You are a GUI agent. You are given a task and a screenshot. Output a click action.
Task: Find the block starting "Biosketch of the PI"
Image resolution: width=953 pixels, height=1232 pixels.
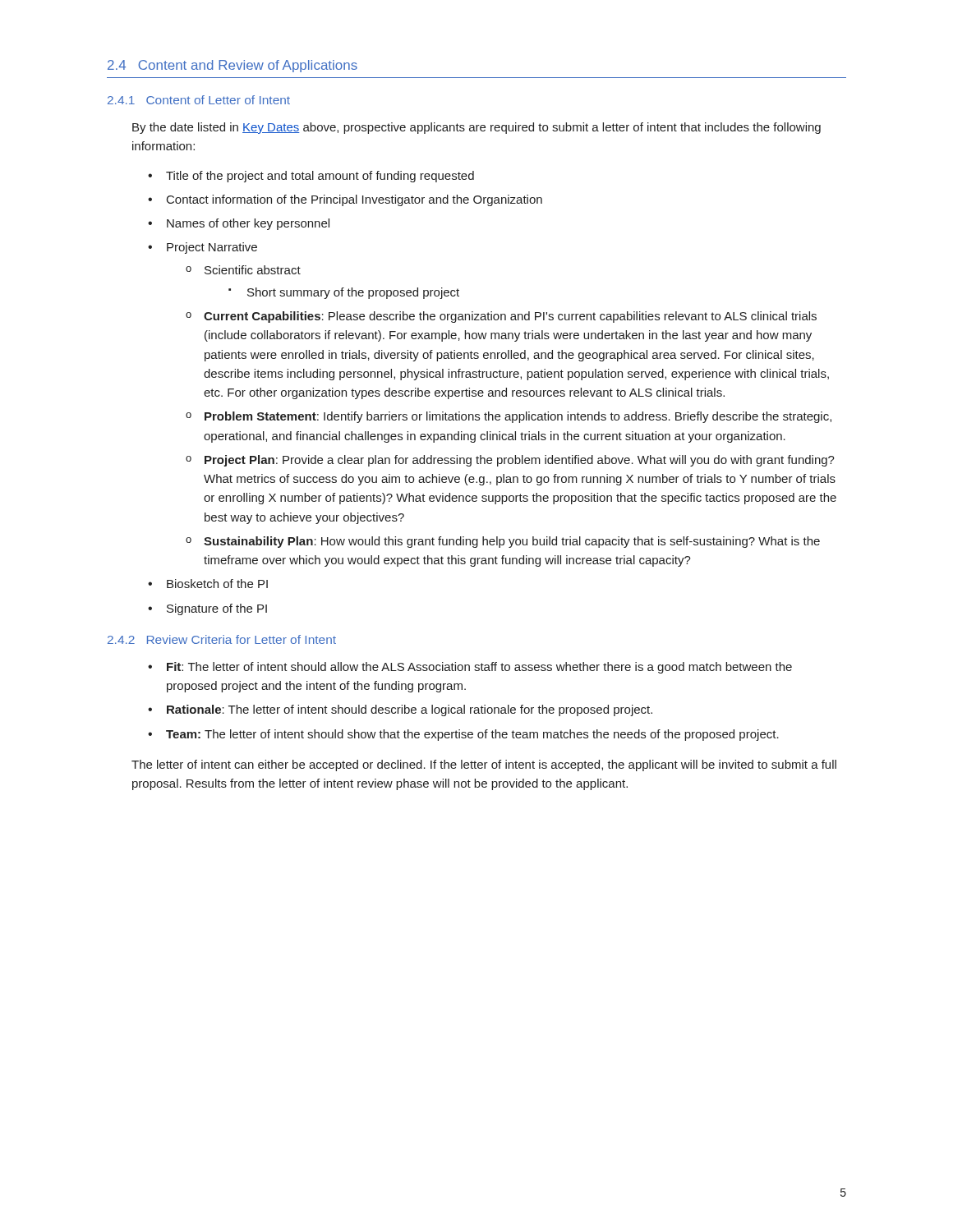[217, 584]
